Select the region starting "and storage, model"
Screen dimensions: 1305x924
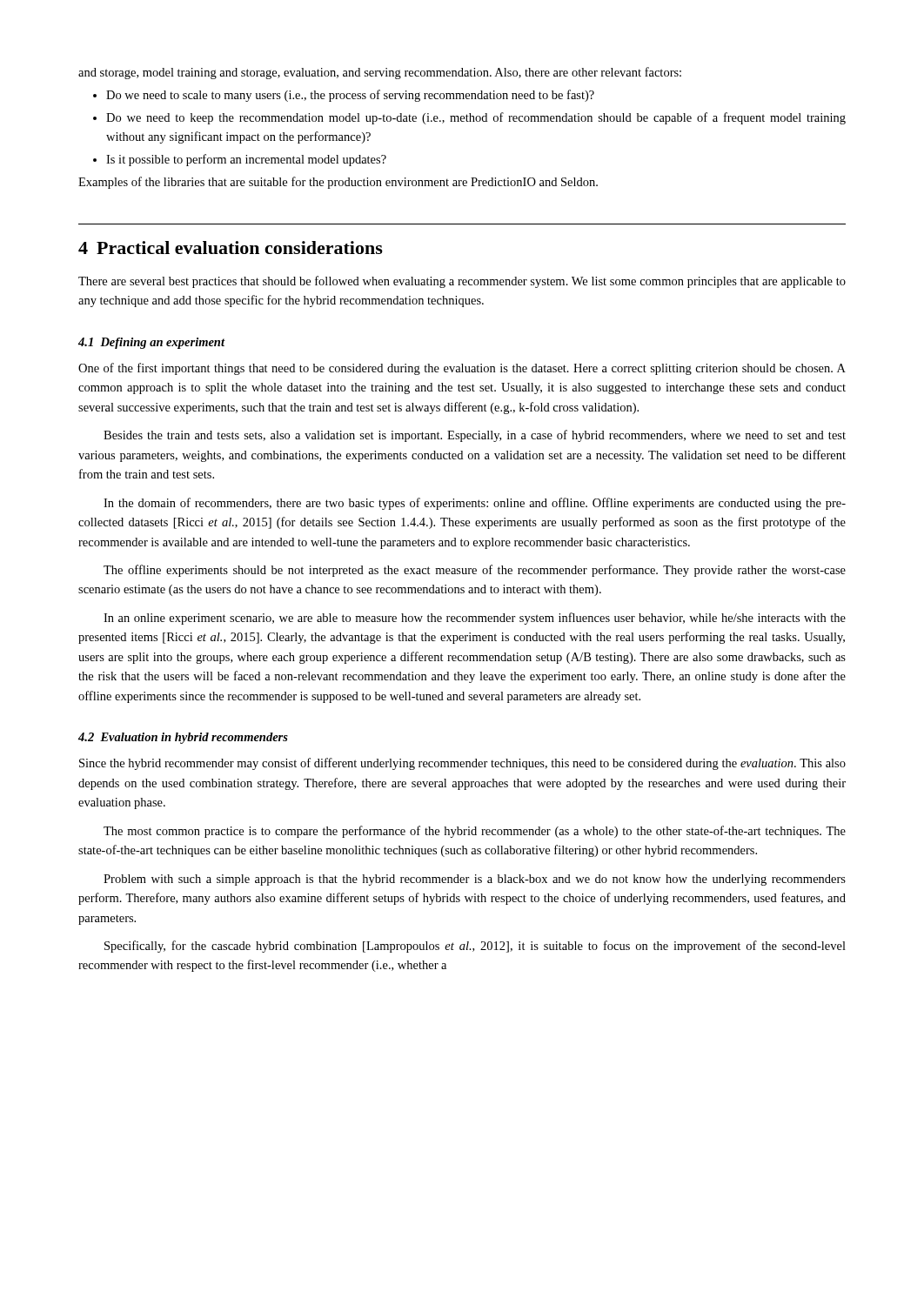click(462, 72)
